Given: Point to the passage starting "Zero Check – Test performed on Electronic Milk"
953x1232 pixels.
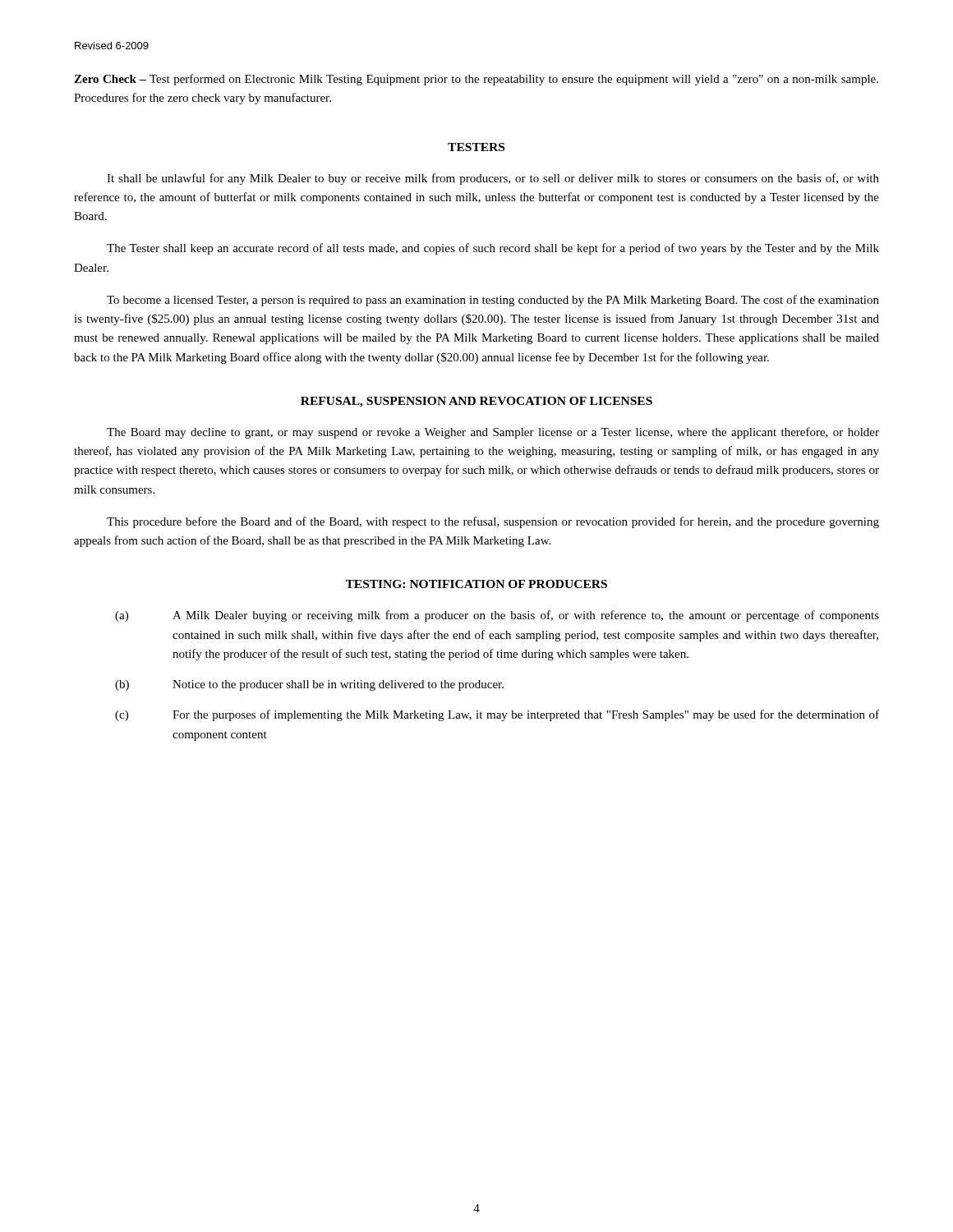Looking at the screenshot, I should 476,88.
